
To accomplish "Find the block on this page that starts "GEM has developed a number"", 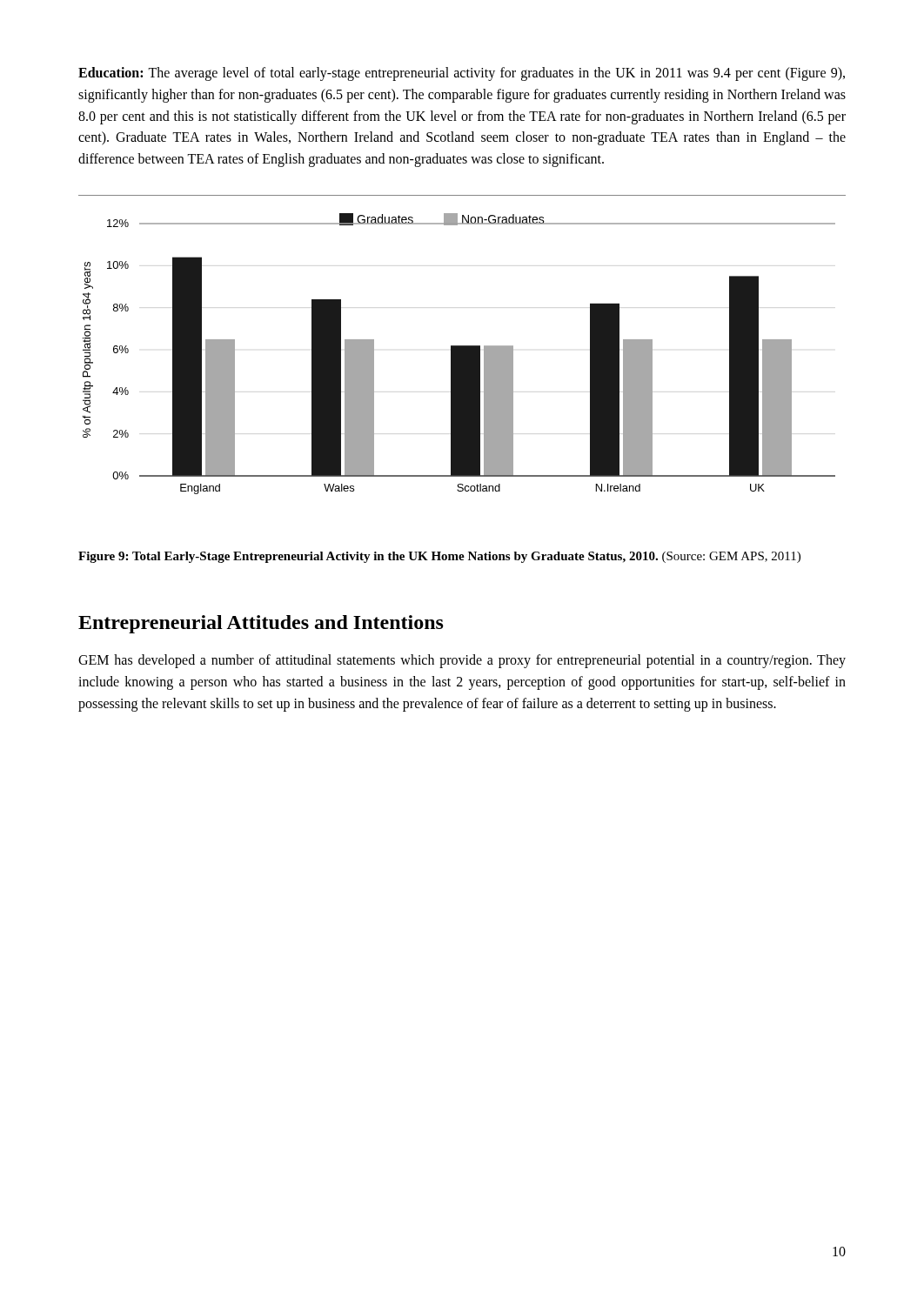I will 462,681.
